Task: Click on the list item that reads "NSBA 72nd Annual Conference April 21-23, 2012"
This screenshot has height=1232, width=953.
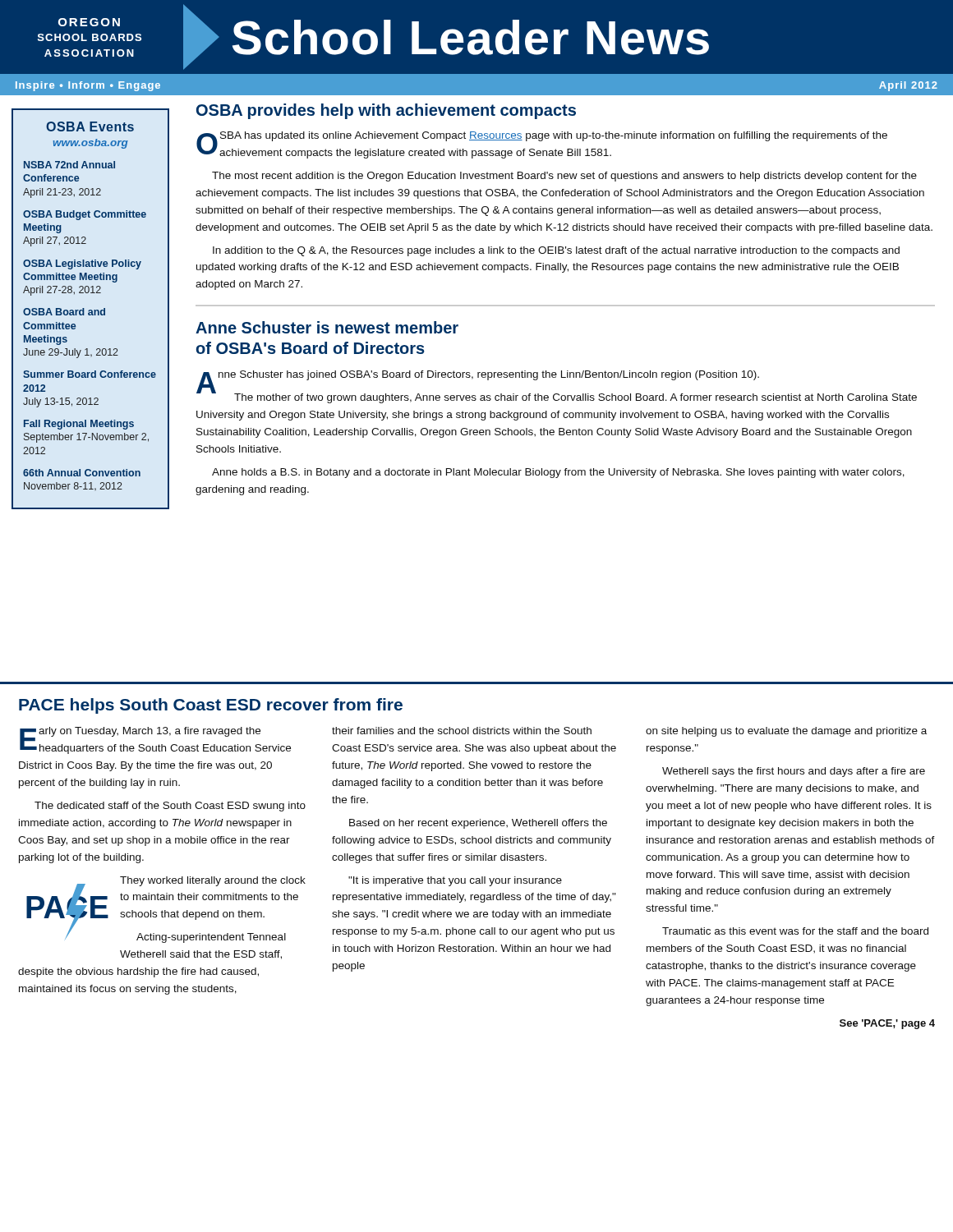Action: (90, 179)
